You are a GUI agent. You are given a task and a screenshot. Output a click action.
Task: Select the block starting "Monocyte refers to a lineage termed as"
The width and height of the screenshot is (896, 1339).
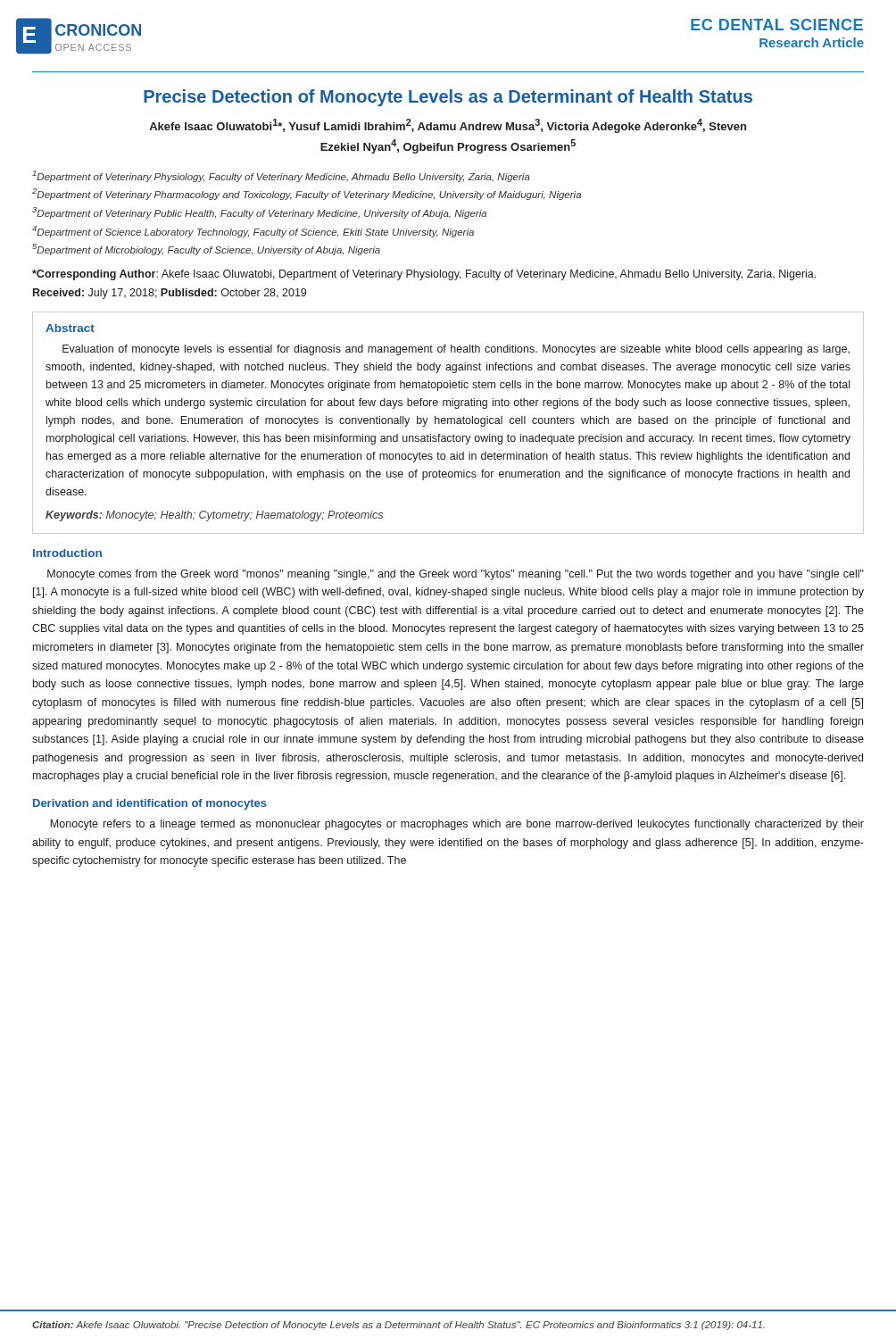(448, 842)
